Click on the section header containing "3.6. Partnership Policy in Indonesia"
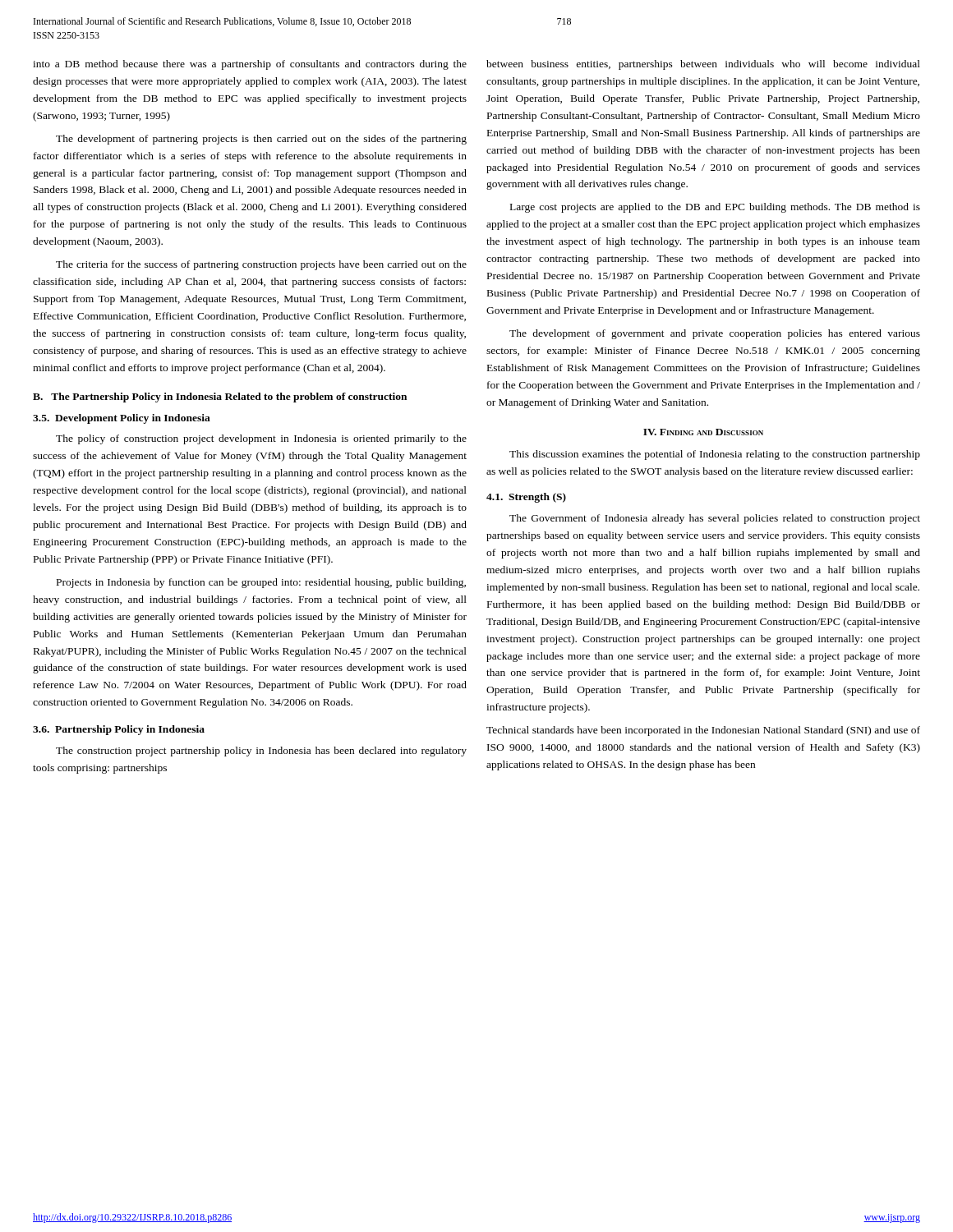This screenshot has height=1232, width=953. (119, 729)
